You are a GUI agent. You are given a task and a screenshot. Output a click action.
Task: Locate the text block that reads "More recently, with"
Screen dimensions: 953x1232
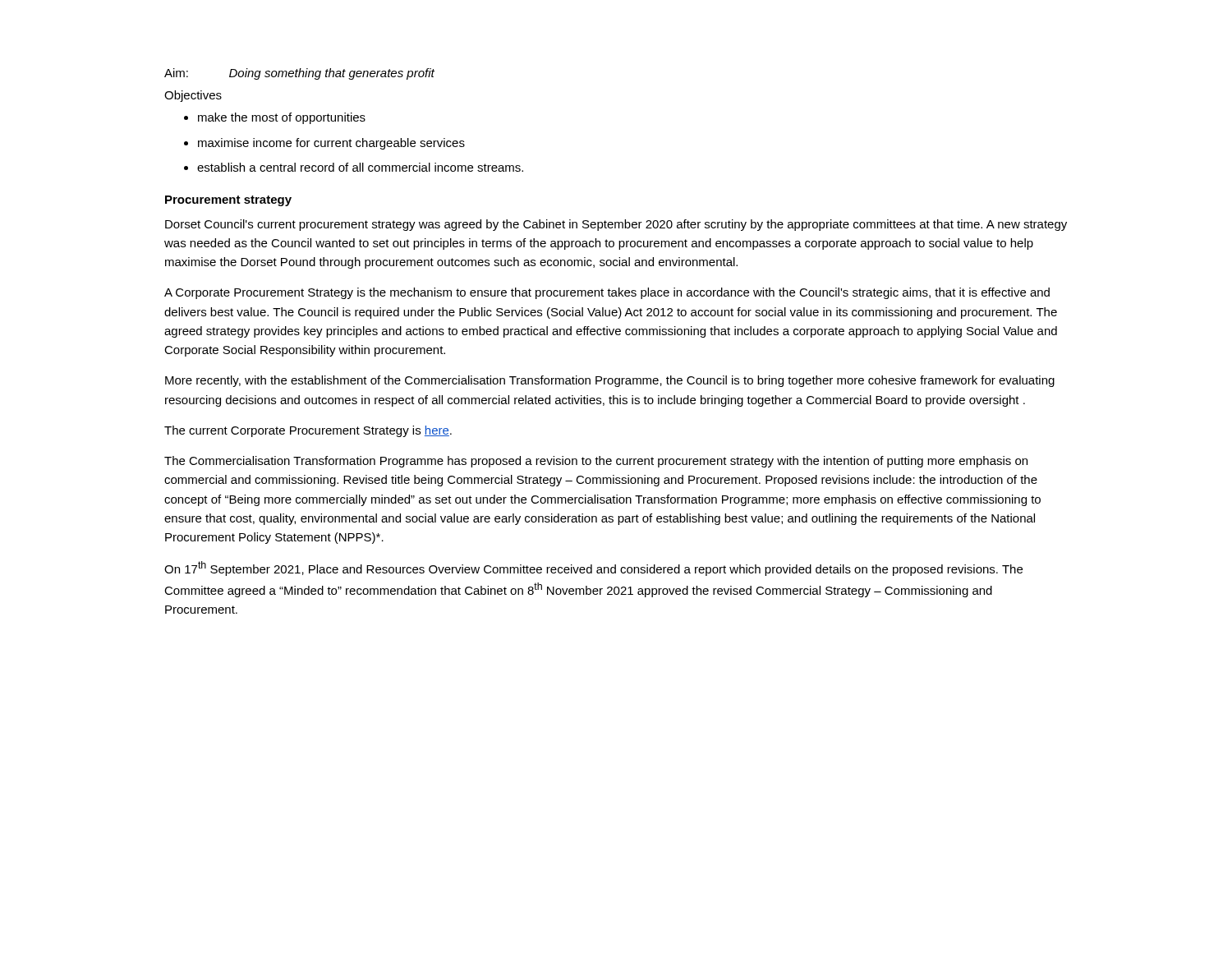[610, 390]
